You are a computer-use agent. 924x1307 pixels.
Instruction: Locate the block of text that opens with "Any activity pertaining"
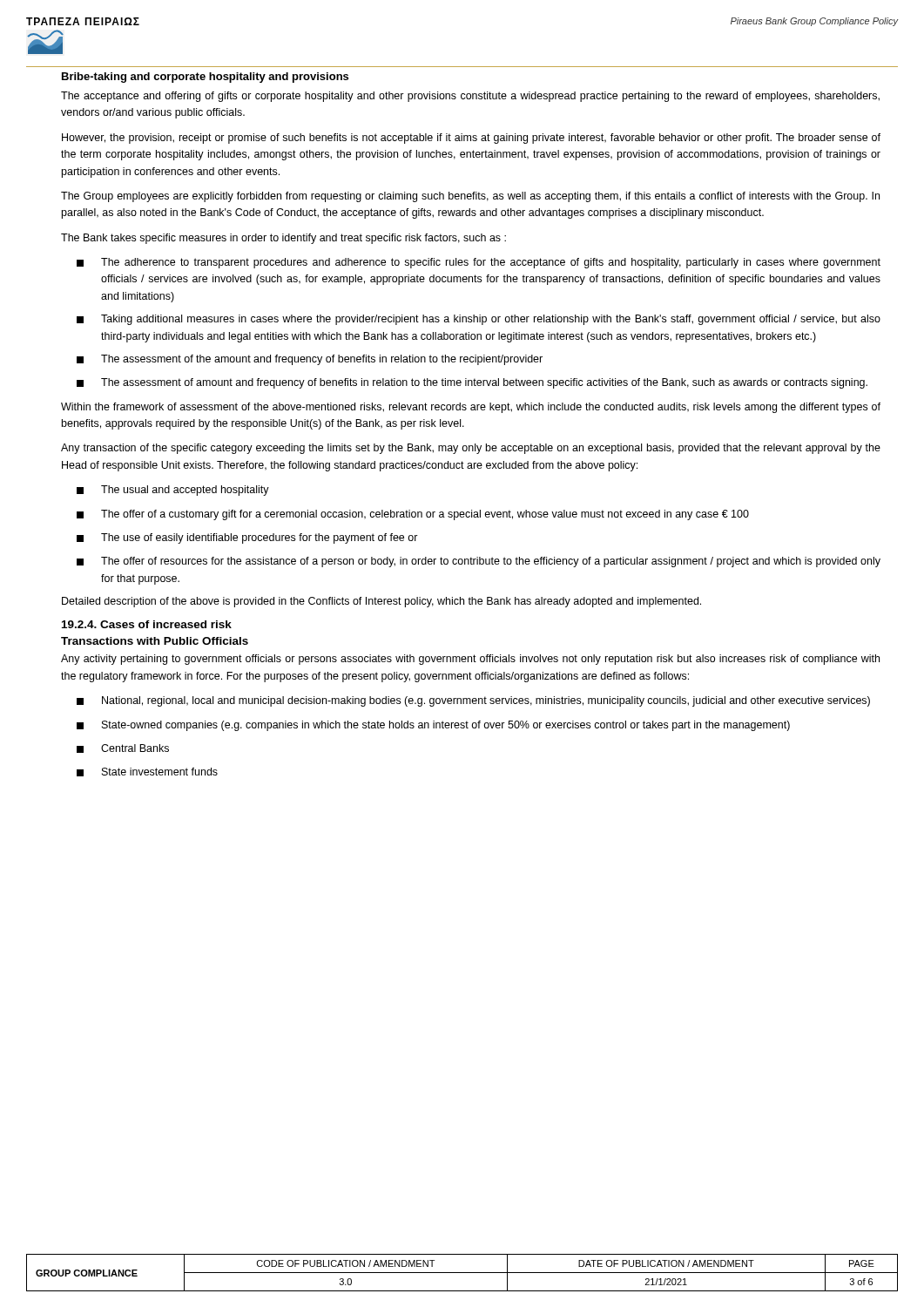[471, 667]
